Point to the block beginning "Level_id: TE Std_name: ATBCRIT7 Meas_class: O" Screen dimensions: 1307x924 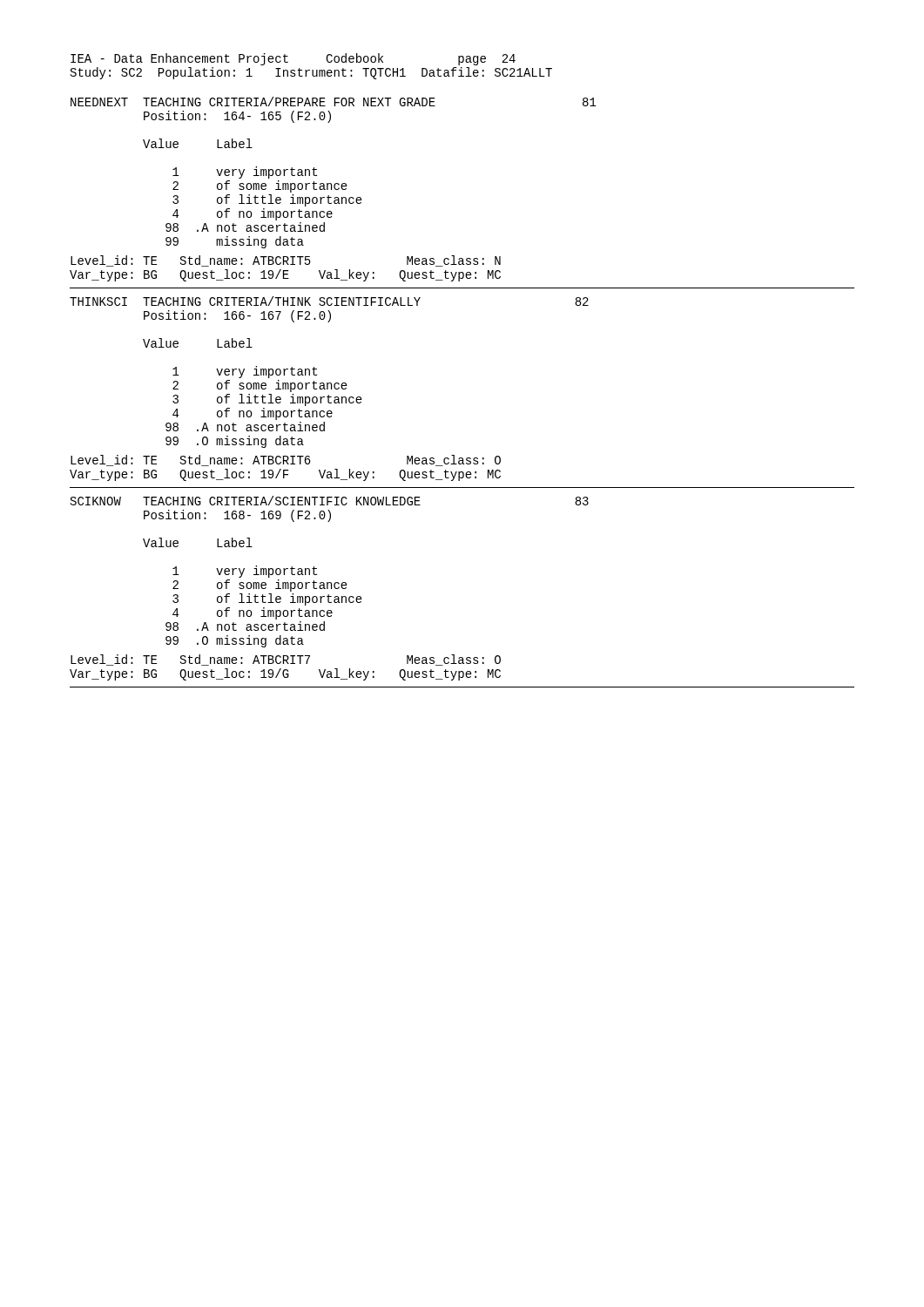462,667
